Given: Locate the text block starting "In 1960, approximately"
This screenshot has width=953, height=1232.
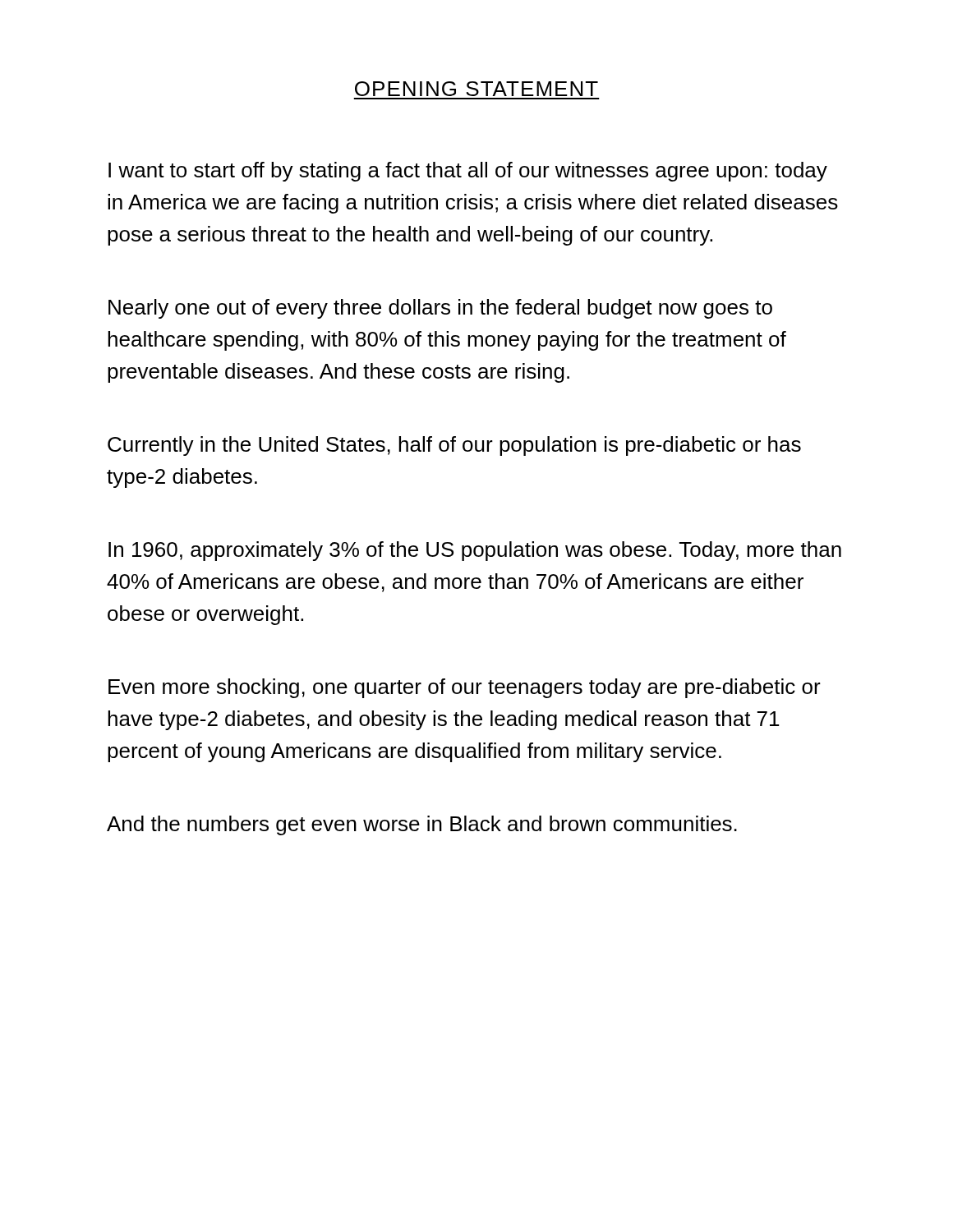Looking at the screenshot, I should click(475, 581).
